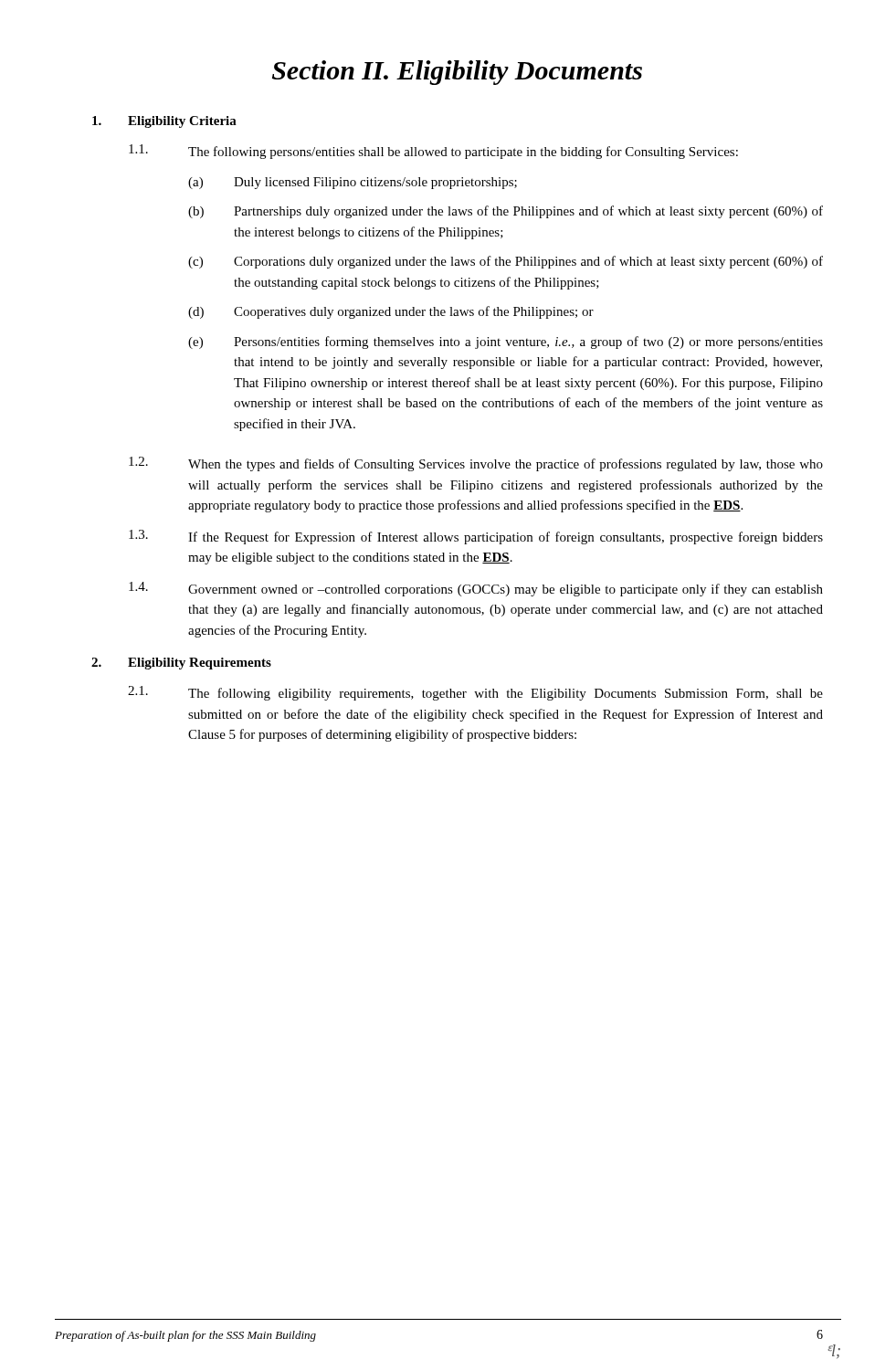Locate the region starting "(a) Duly licensed Filipino citizens/sole proprietorships;"
Image resolution: width=896 pixels, height=1370 pixels.
(x=506, y=182)
